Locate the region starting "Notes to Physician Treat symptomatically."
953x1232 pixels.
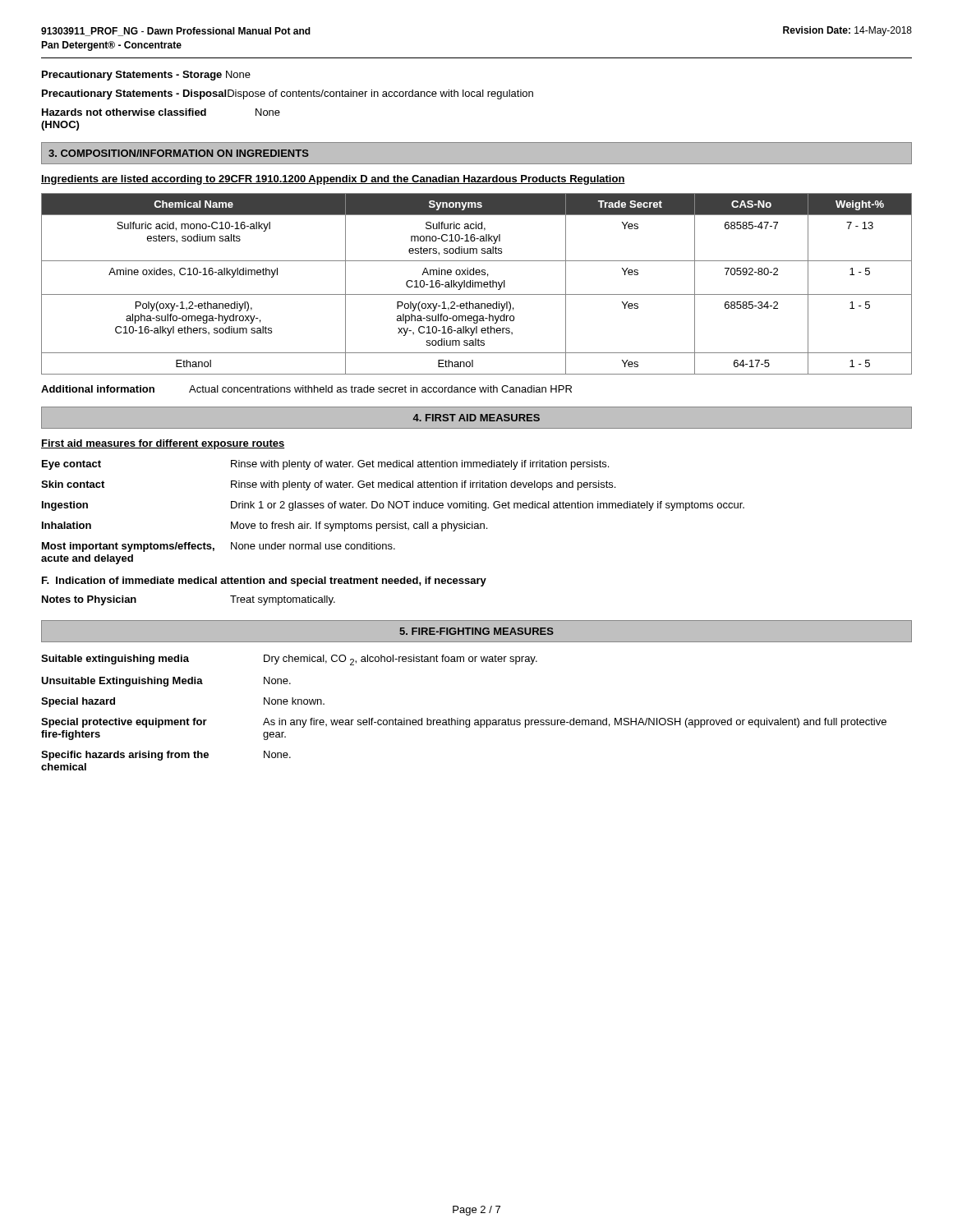point(90,600)
